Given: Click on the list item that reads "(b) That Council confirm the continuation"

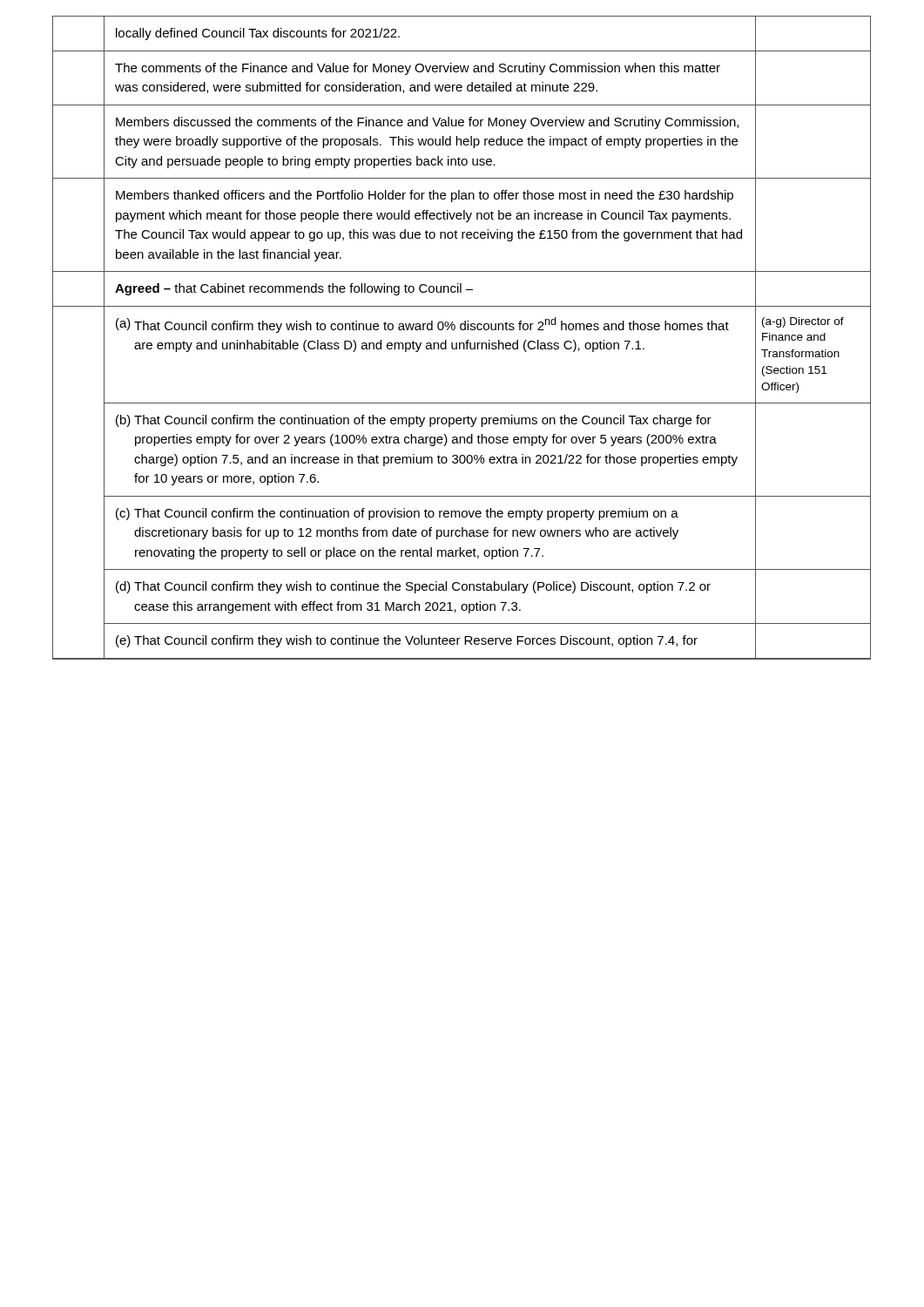Looking at the screenshot, I should (x=429, y=450).
